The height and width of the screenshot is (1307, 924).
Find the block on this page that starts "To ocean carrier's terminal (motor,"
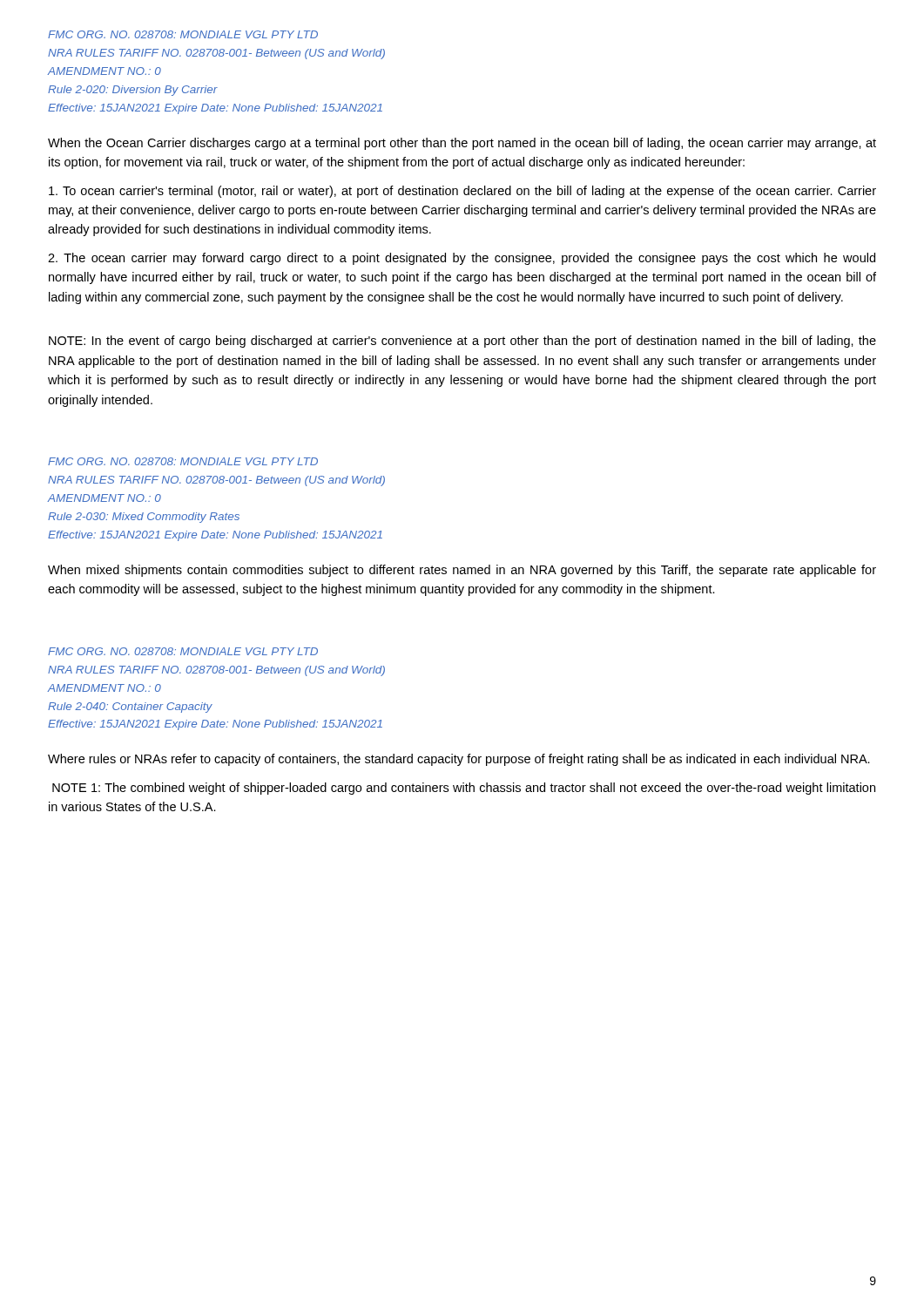pyautogui.click(x=462, y=210)
